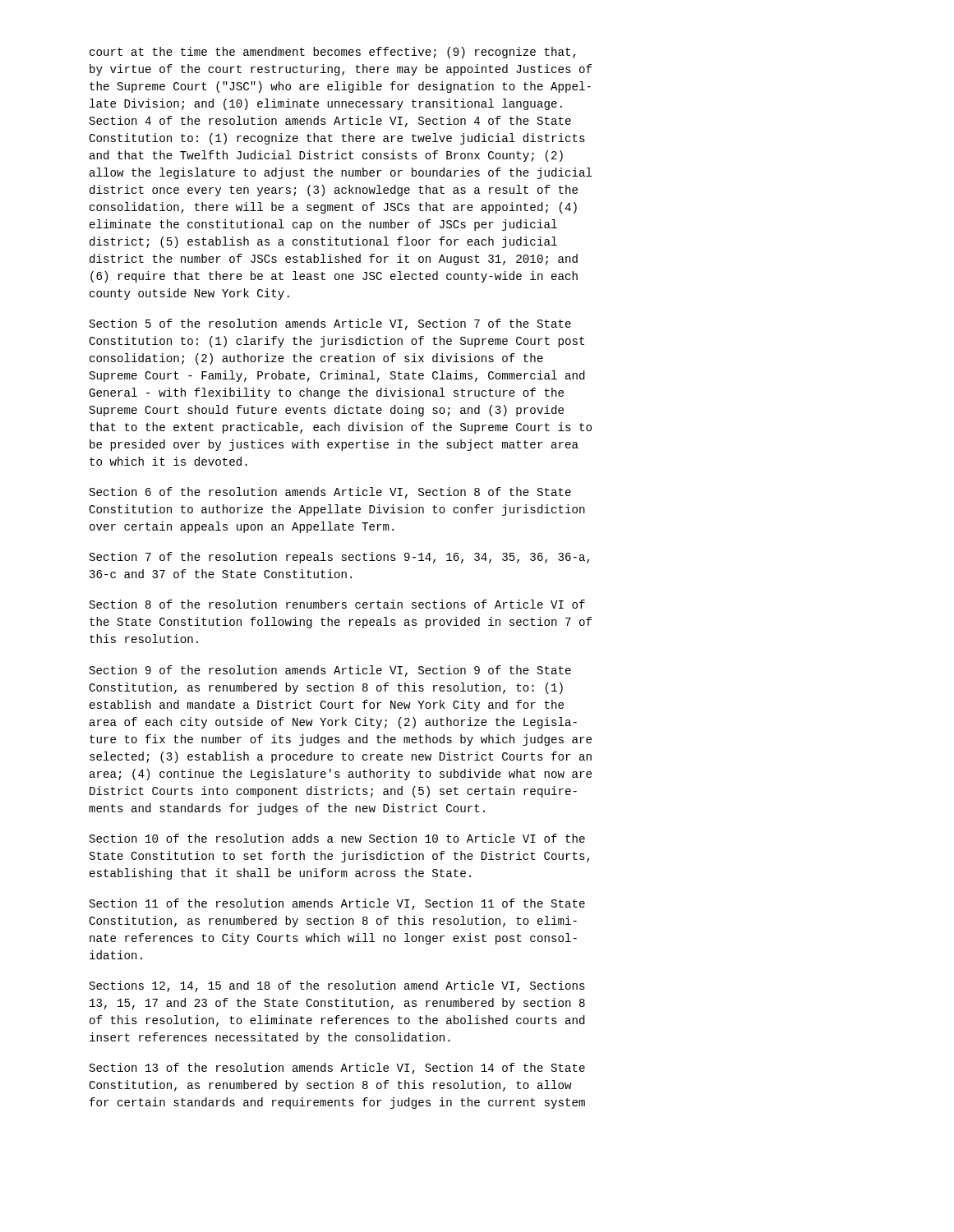Click the passage that begins "Section 8 of"
The height and width of the screenshot is (1232, 954).
341,623
